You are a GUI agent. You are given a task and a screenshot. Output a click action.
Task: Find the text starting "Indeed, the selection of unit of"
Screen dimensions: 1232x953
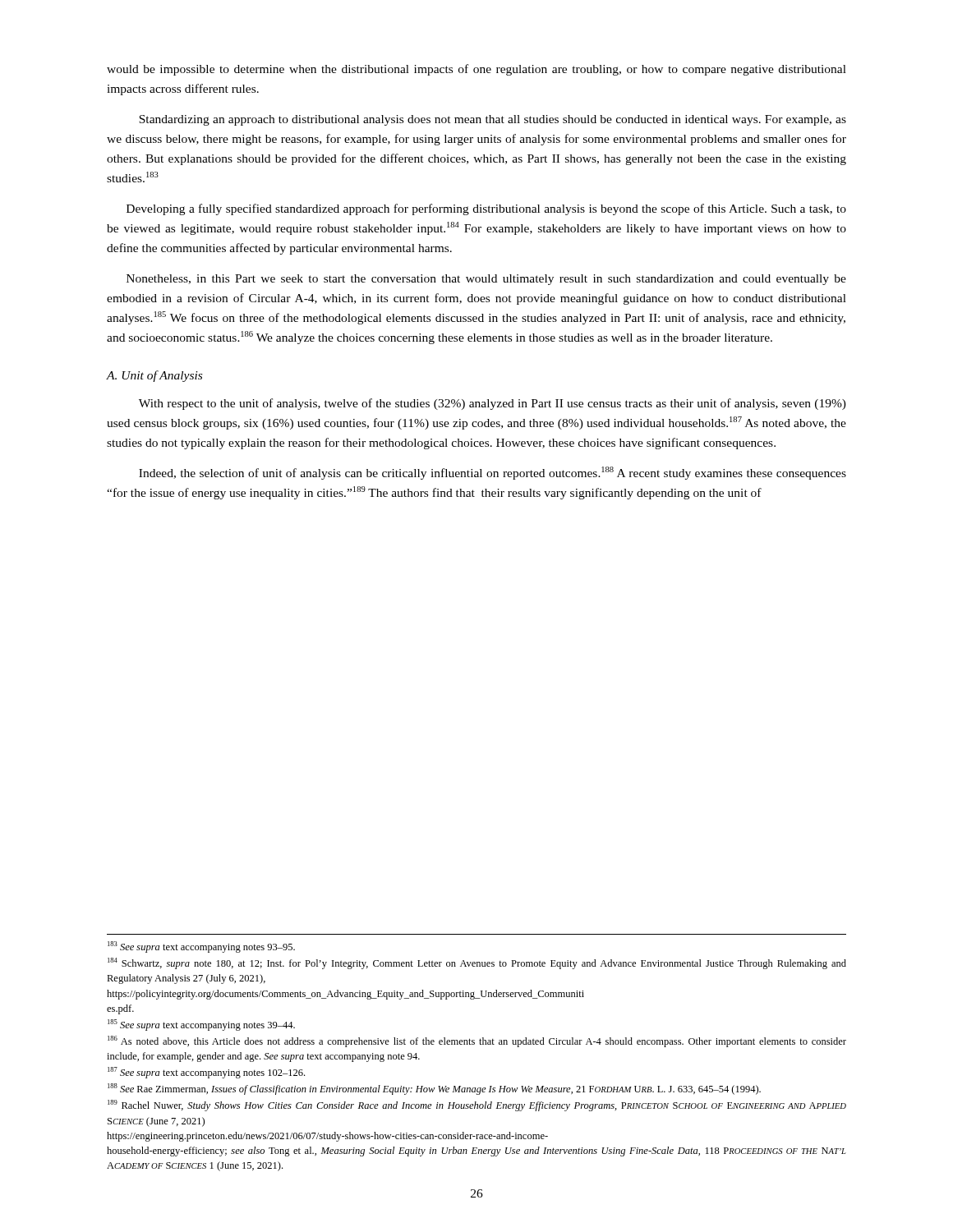[x=476, y=483]
